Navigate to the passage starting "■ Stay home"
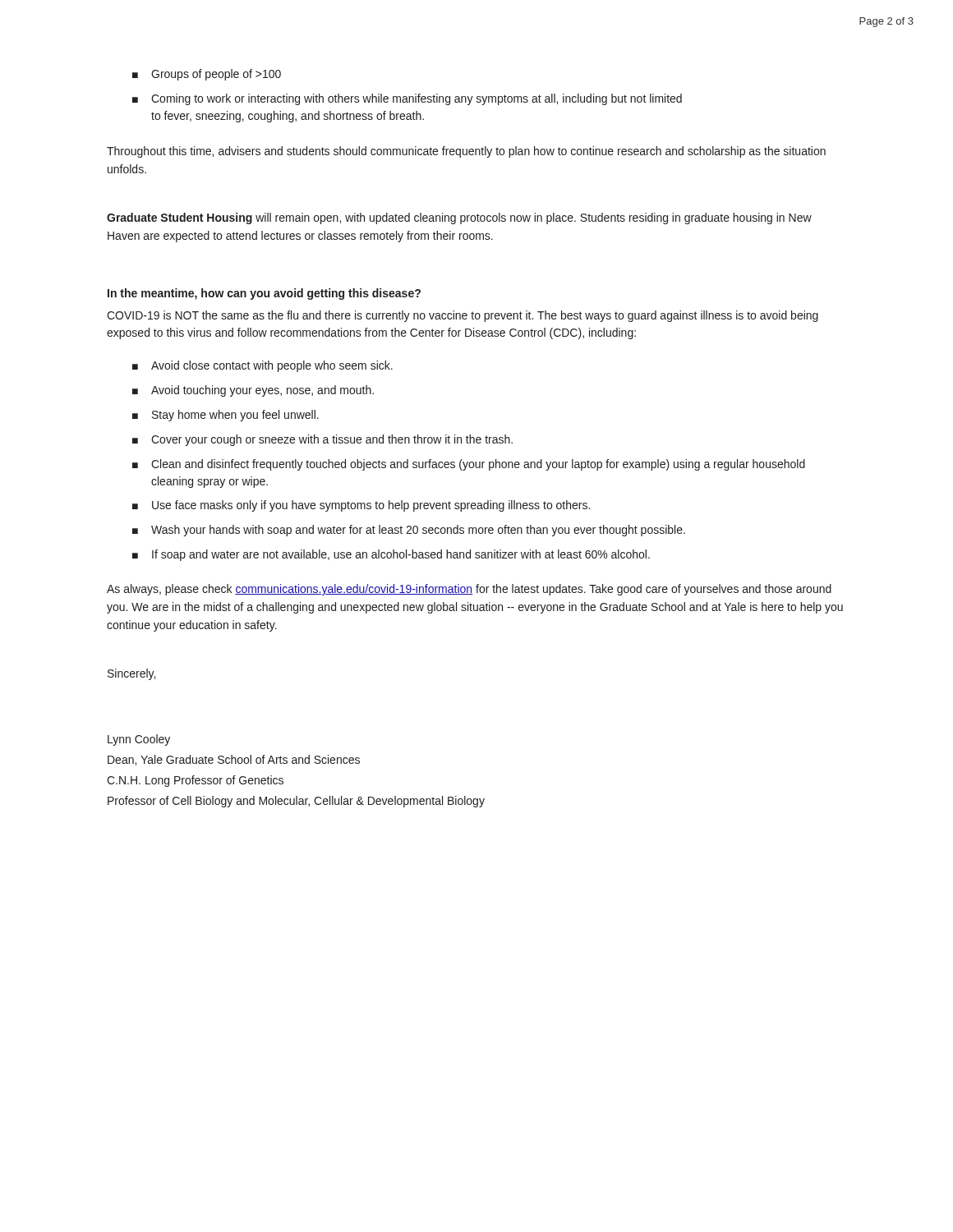The image size is (953, 1232). coord(225,416)
